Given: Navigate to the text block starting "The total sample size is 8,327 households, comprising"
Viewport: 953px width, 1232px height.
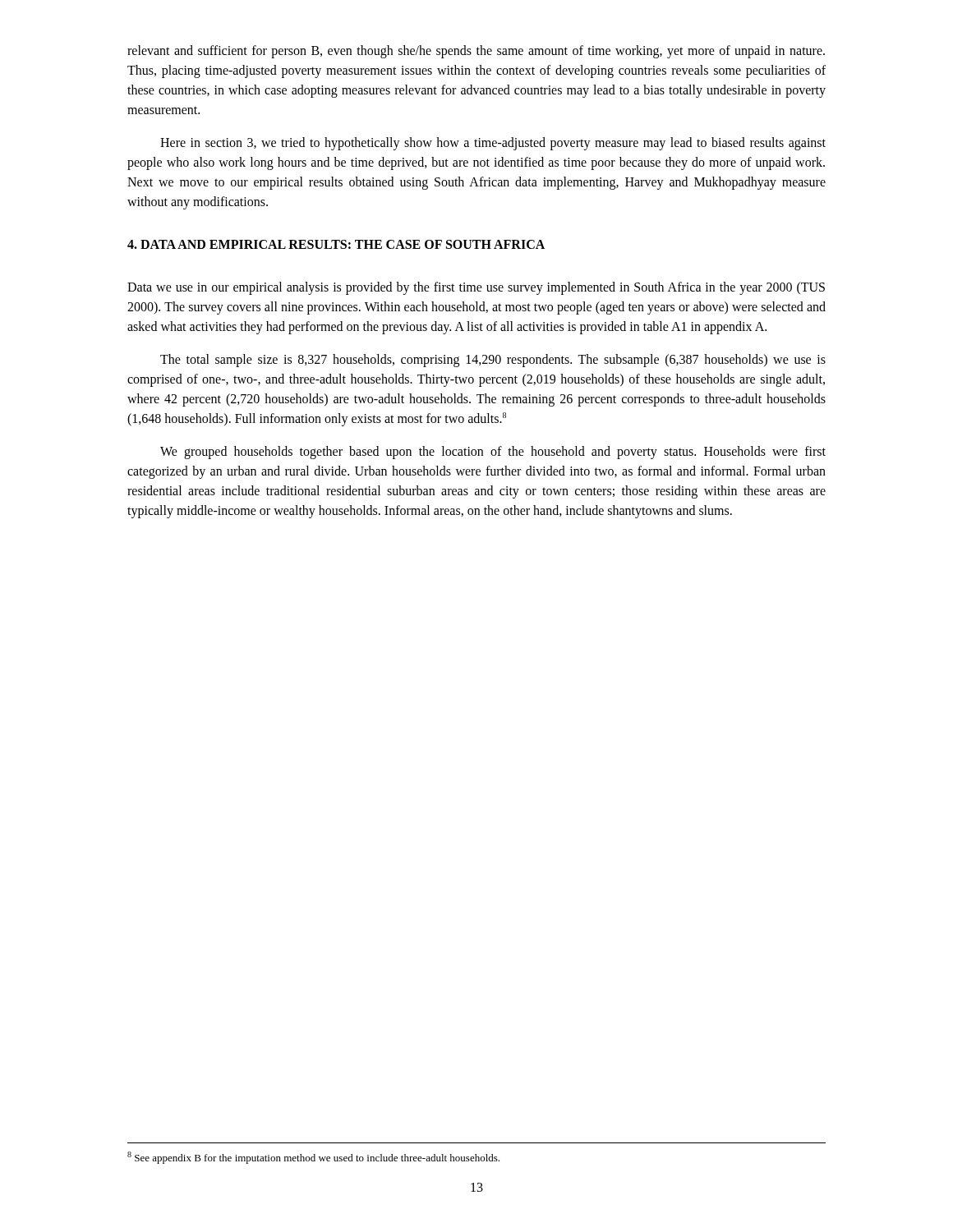Looking at the screenshot, I should (476, 389).
